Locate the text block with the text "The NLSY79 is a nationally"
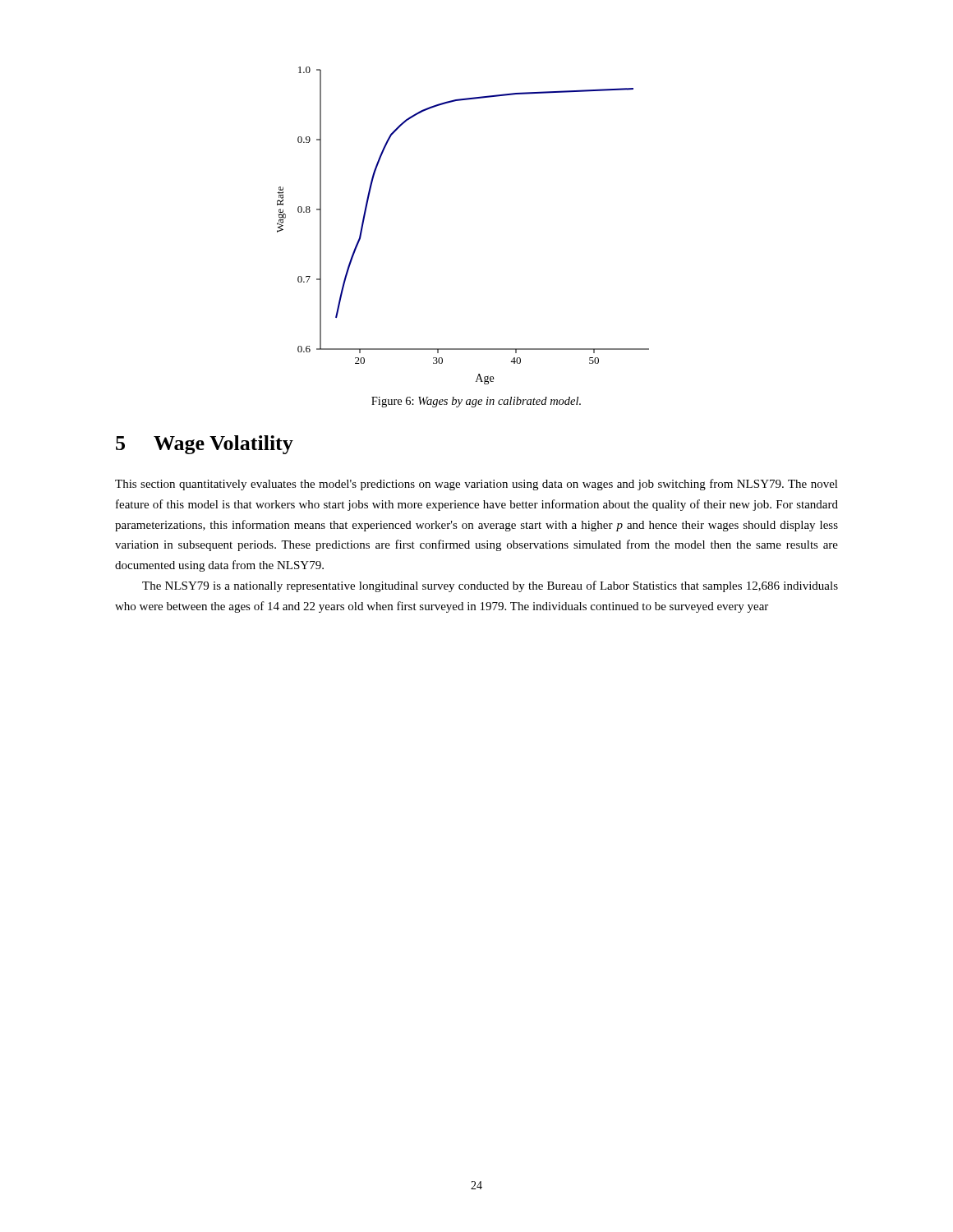 tap(476, 596)
